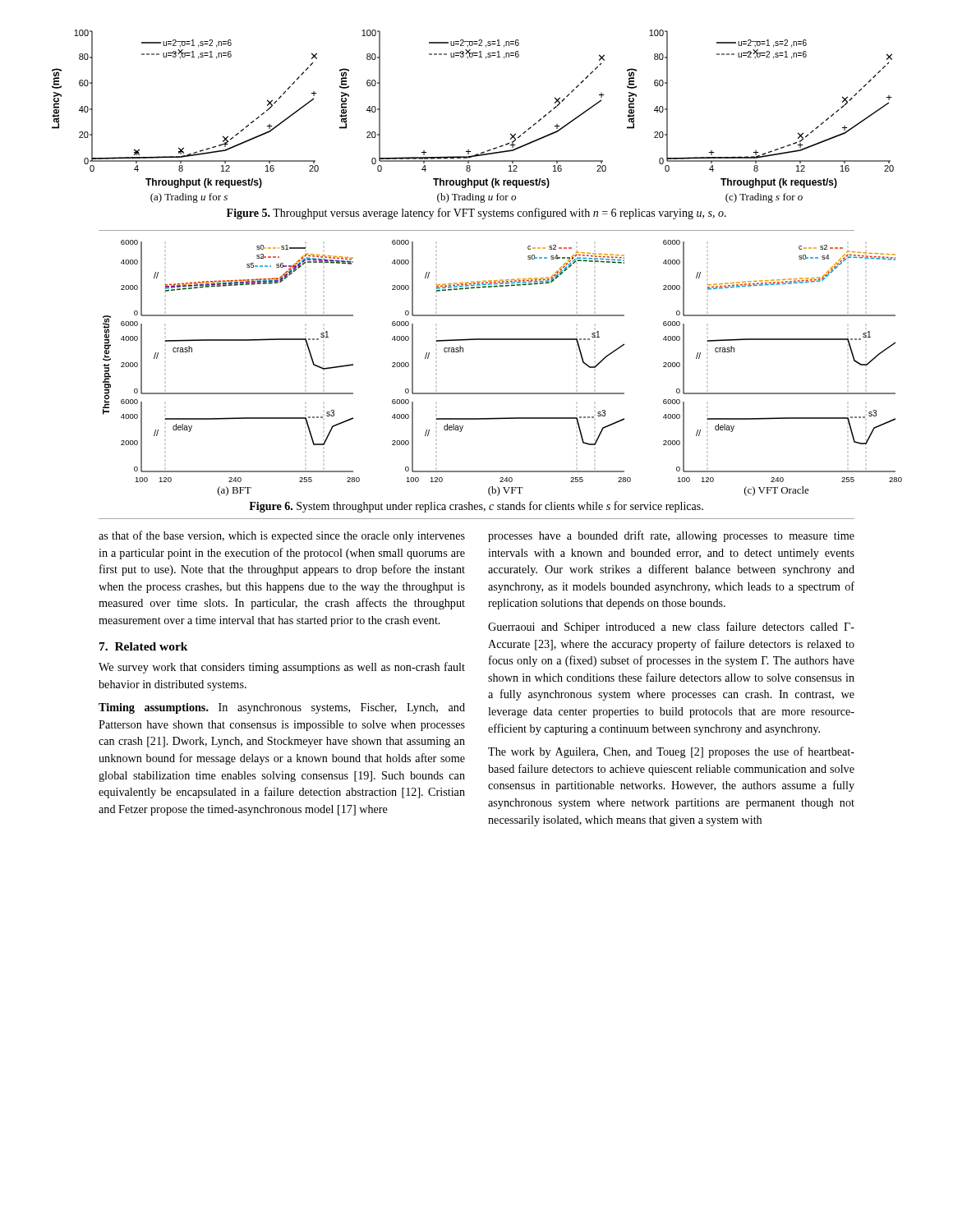The image size is (953, 1232).
Task: Find the text block that reads "We survey work that considers"
Action: coord(282,738)
